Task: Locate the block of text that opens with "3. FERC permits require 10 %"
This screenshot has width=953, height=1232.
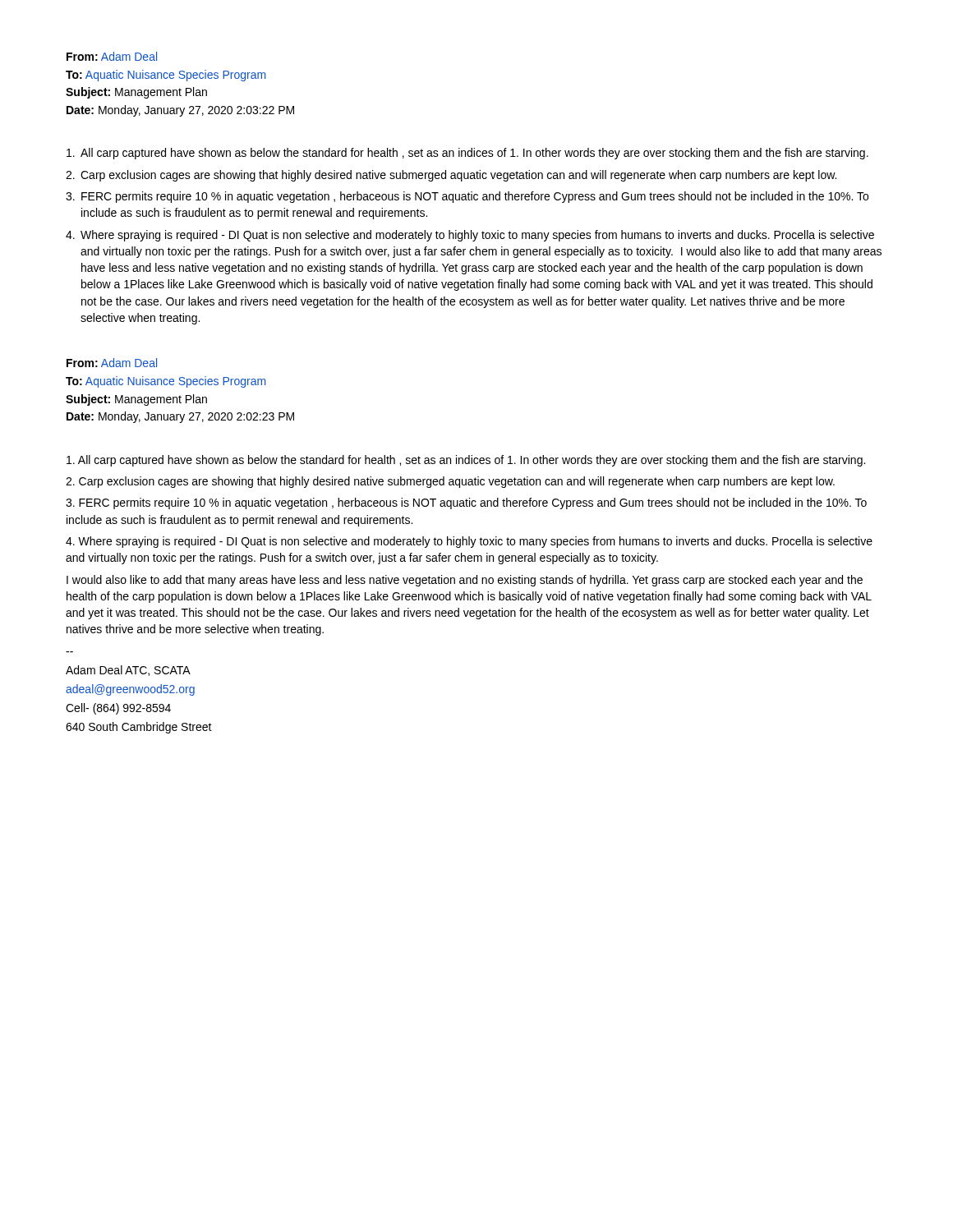Action: [x=476, y=205]
